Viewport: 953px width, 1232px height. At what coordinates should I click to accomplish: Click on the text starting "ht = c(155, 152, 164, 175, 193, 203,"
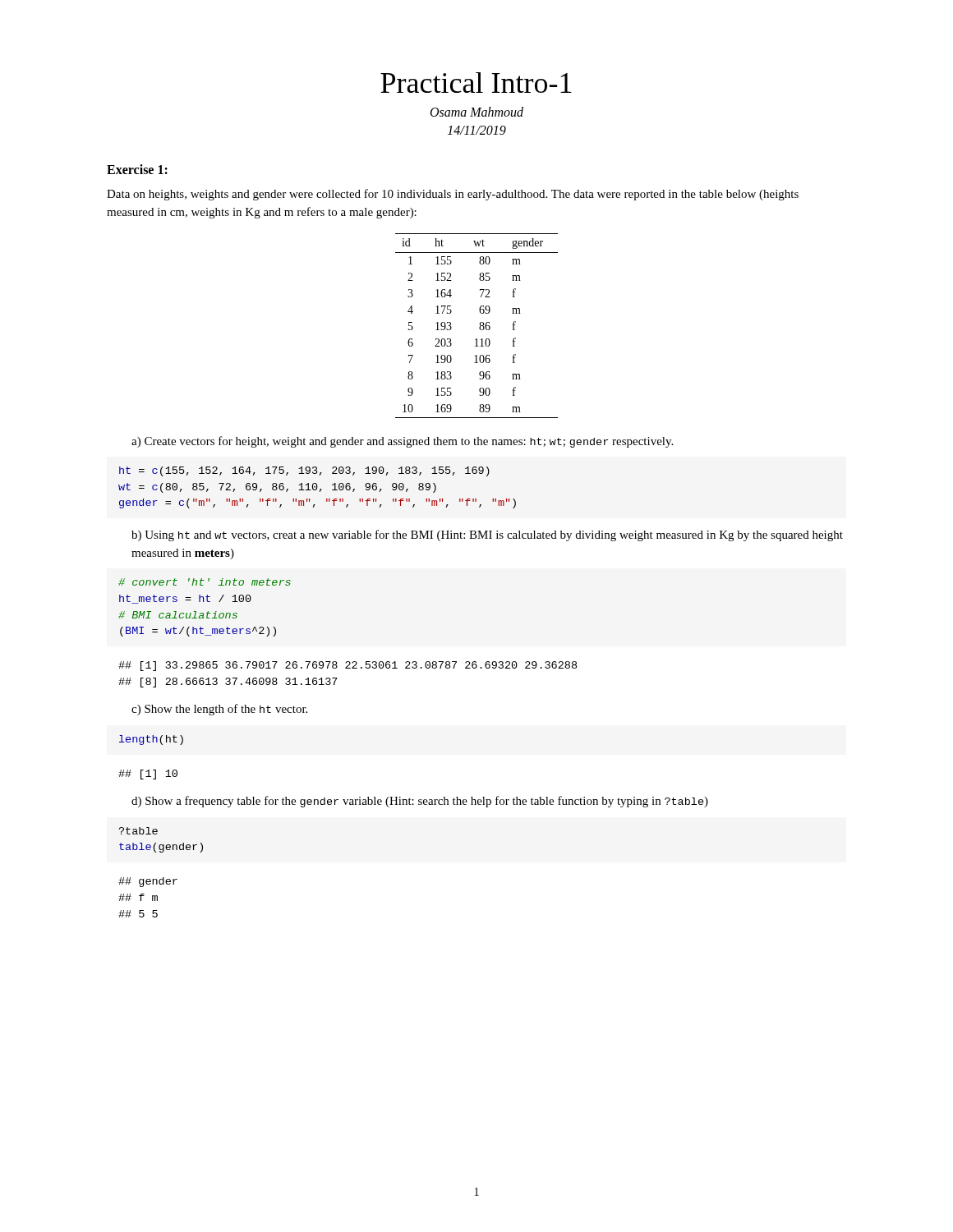(x=318, y=487)
